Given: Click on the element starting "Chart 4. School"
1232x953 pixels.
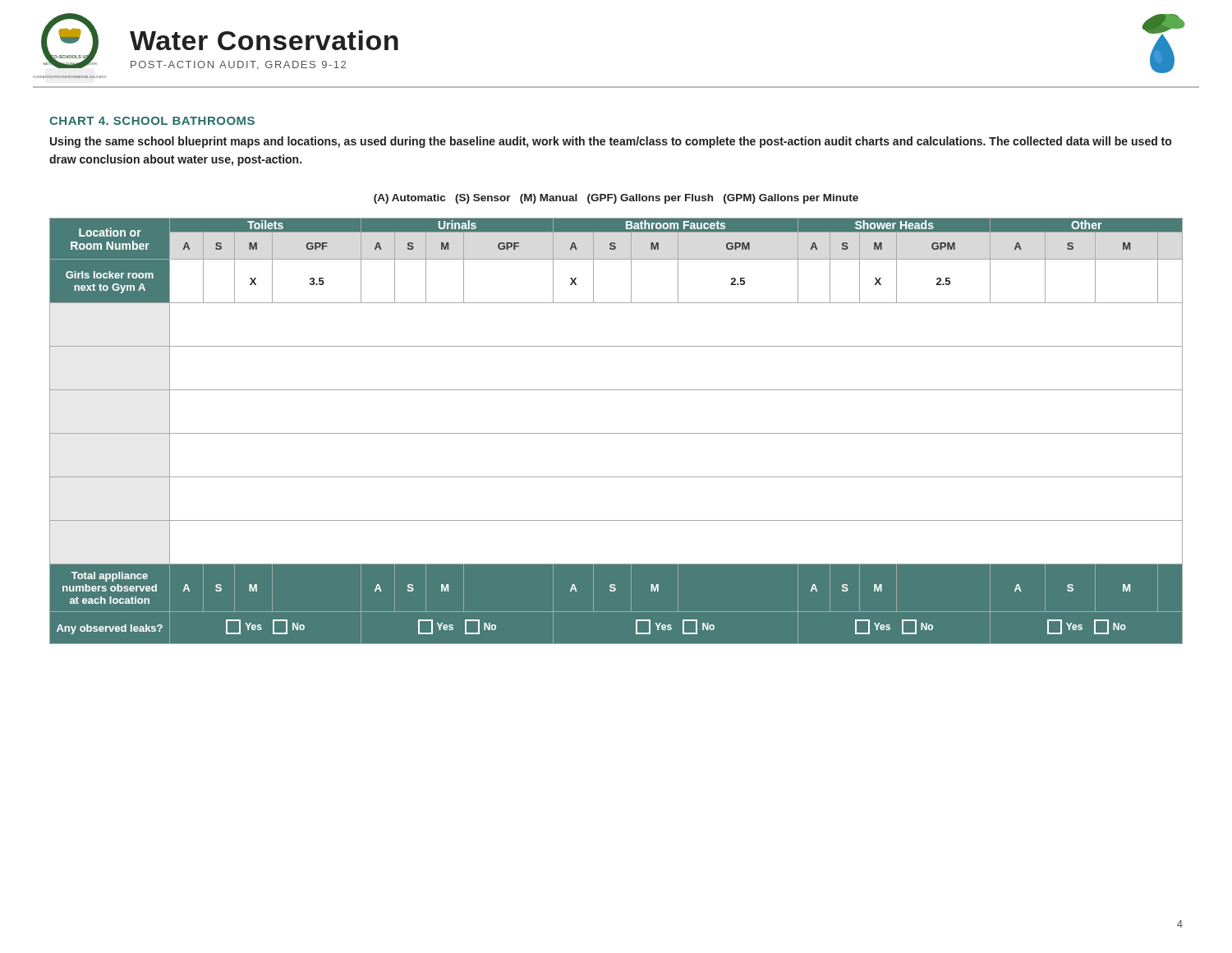Looking at the screenshot, I should 152,120.
